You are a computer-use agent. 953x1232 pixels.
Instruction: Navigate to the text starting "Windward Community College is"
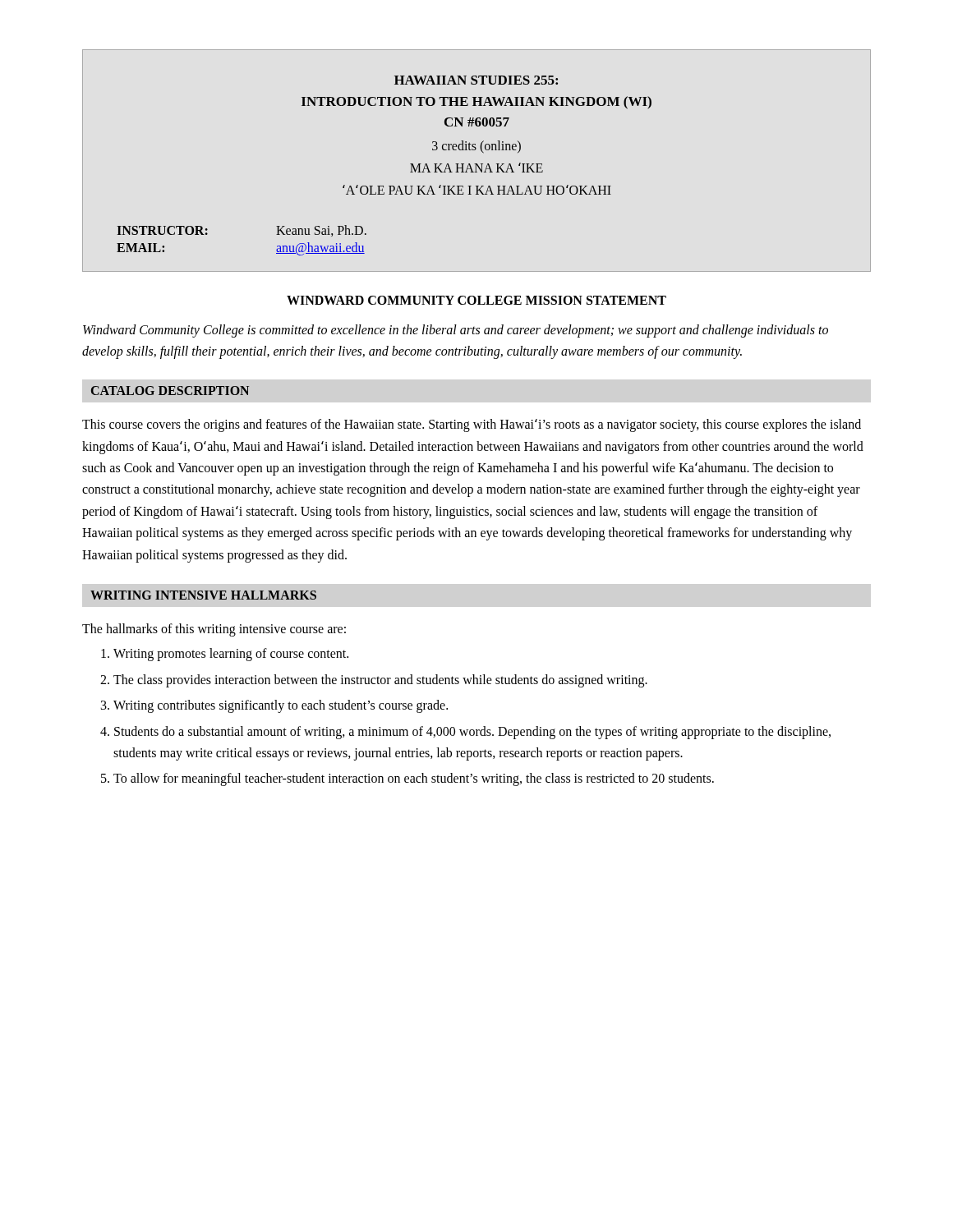pos(455,340)
